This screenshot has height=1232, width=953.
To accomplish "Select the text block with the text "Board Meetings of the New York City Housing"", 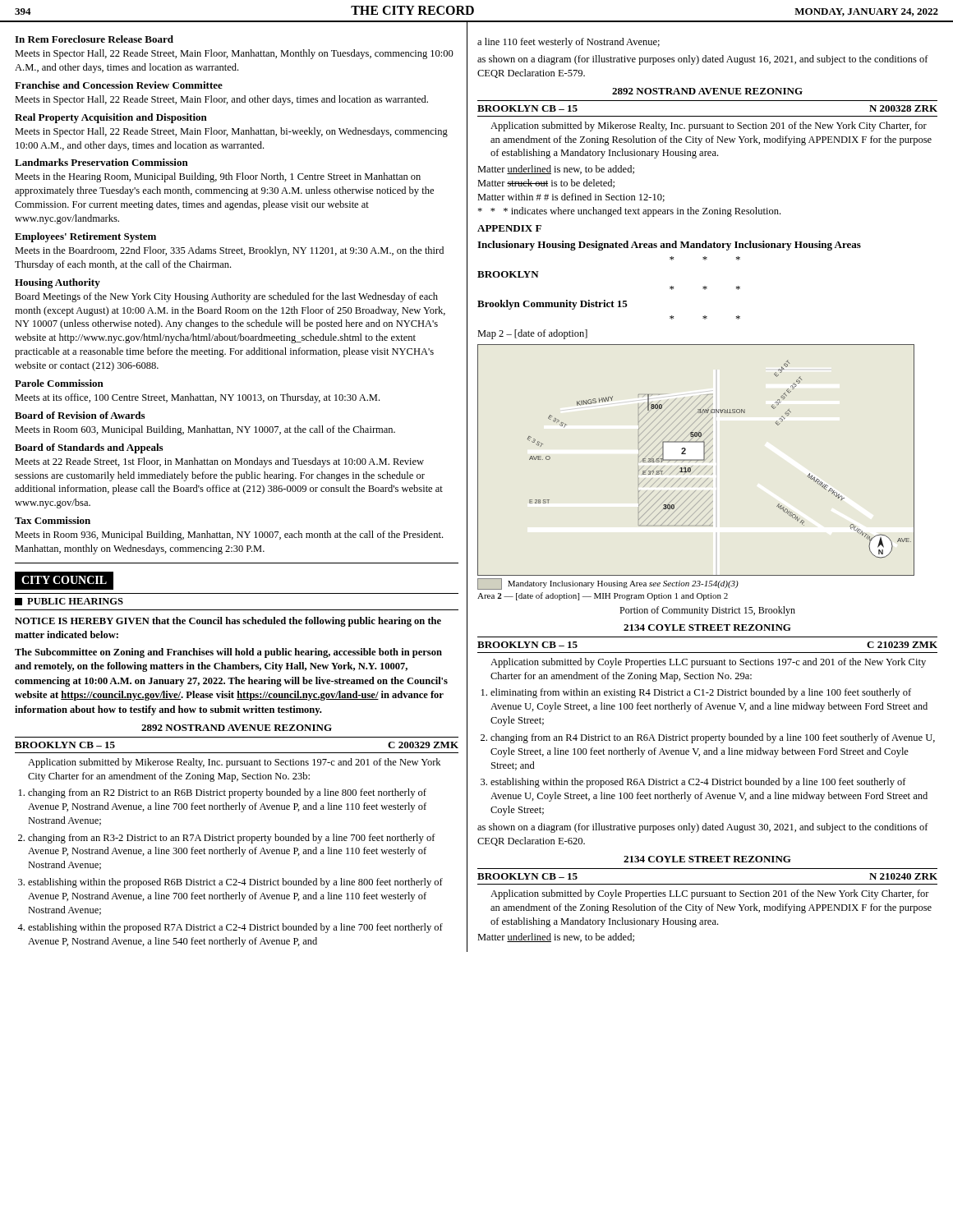I will pyautogui.click(x=230, y=331).
